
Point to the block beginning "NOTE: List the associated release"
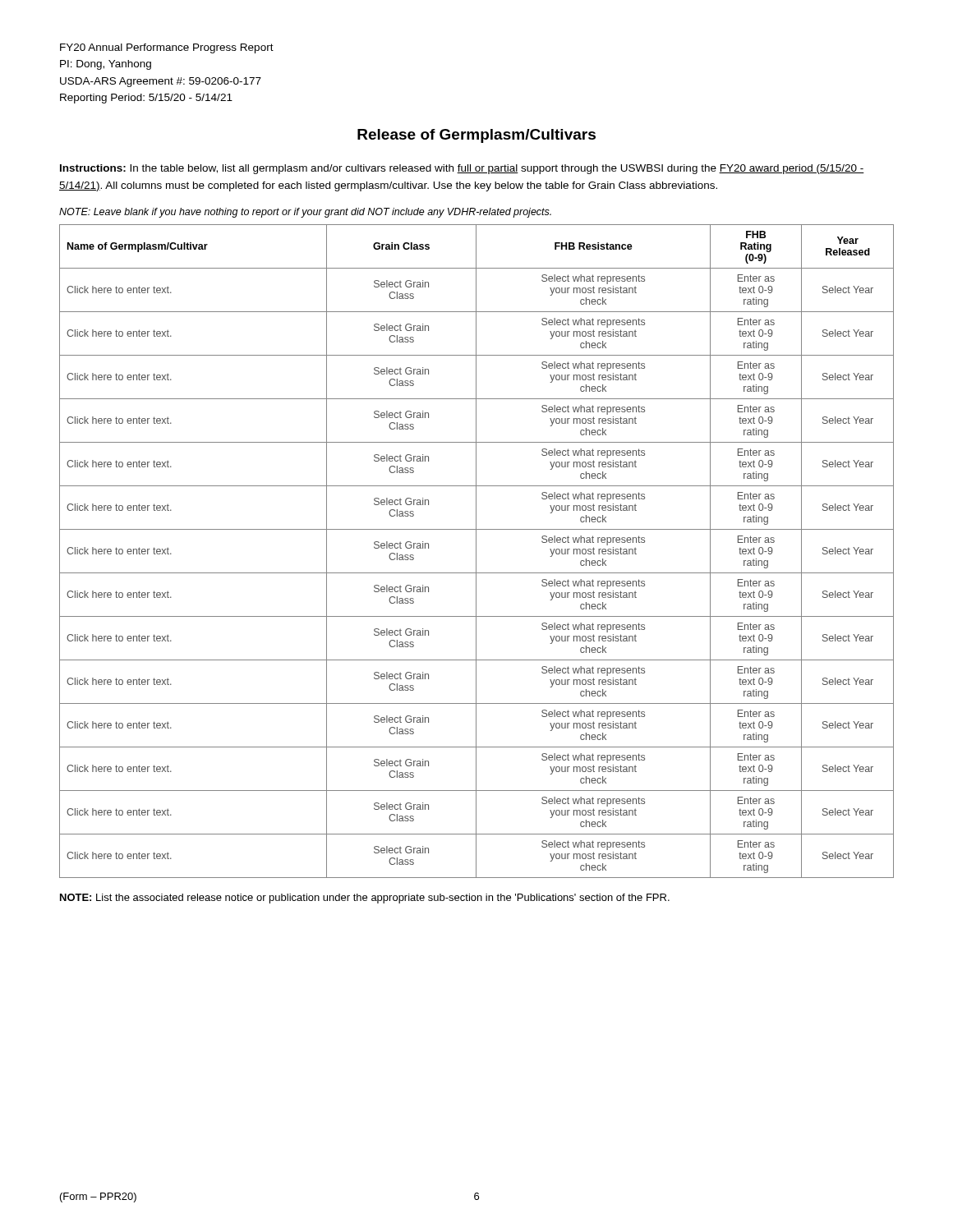pos(365,897)
